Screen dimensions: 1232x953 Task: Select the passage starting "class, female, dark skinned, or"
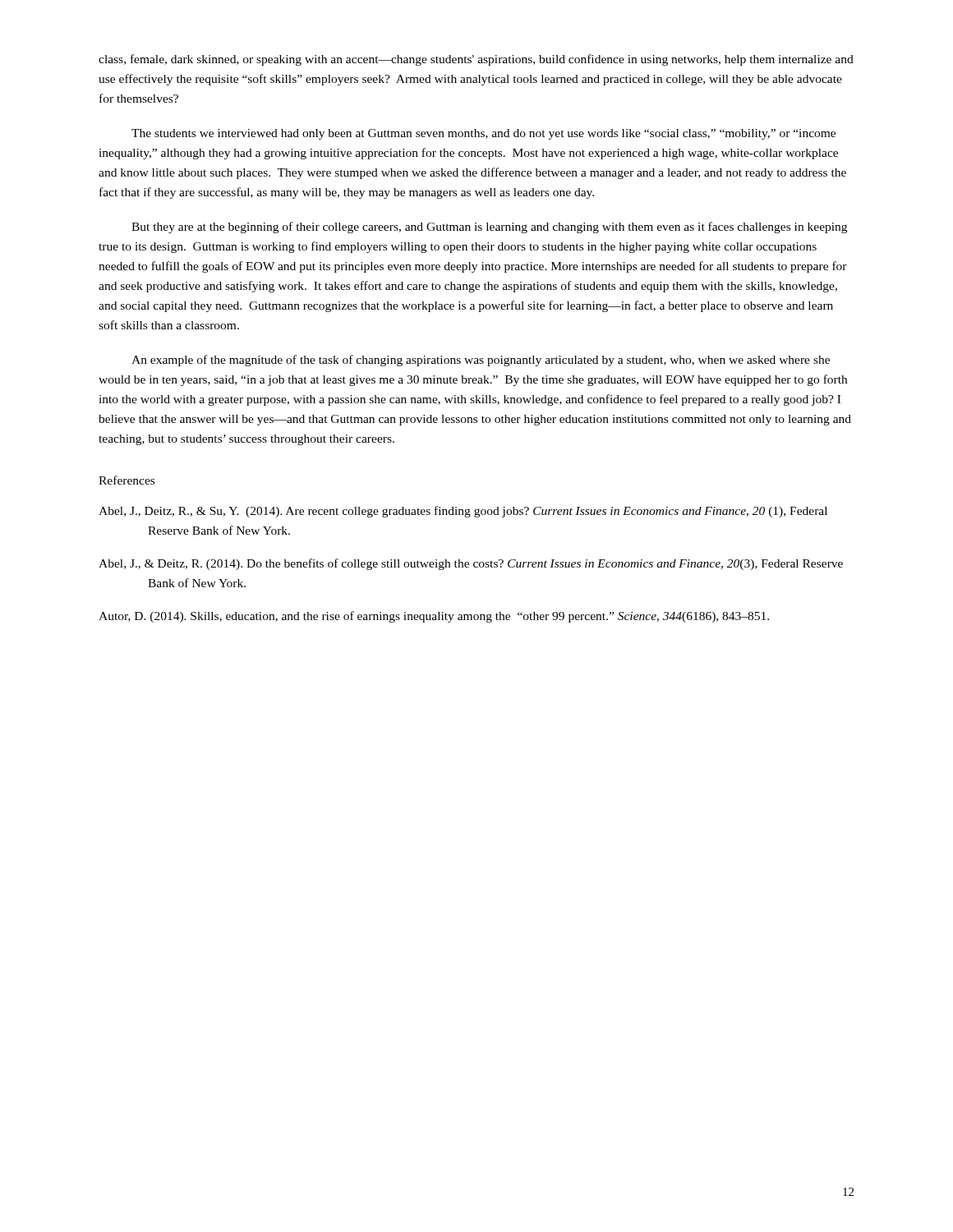[476, 249]
